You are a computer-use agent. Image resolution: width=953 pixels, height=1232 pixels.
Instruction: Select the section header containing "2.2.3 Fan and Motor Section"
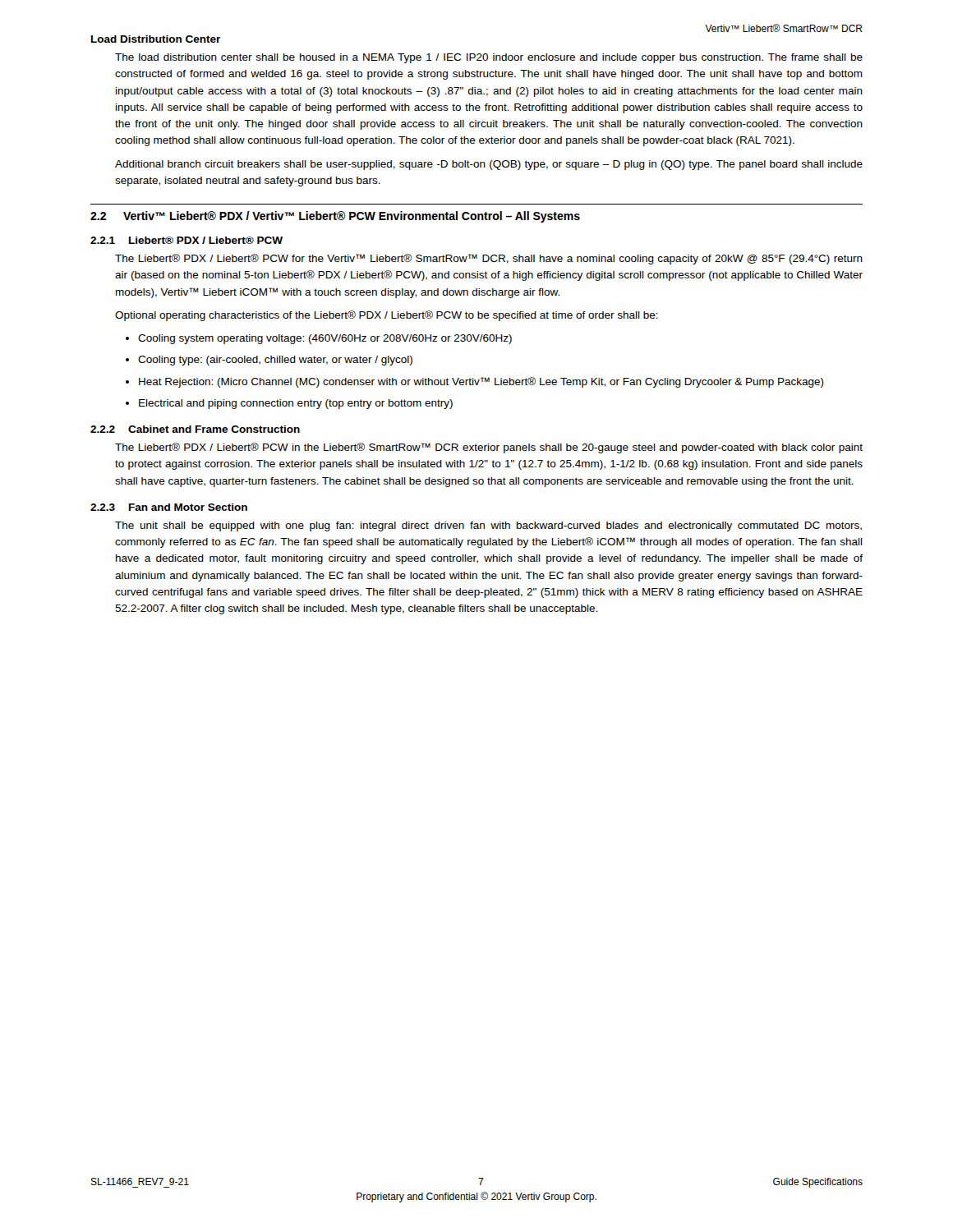pyautogui.click(x=169, y=507)
